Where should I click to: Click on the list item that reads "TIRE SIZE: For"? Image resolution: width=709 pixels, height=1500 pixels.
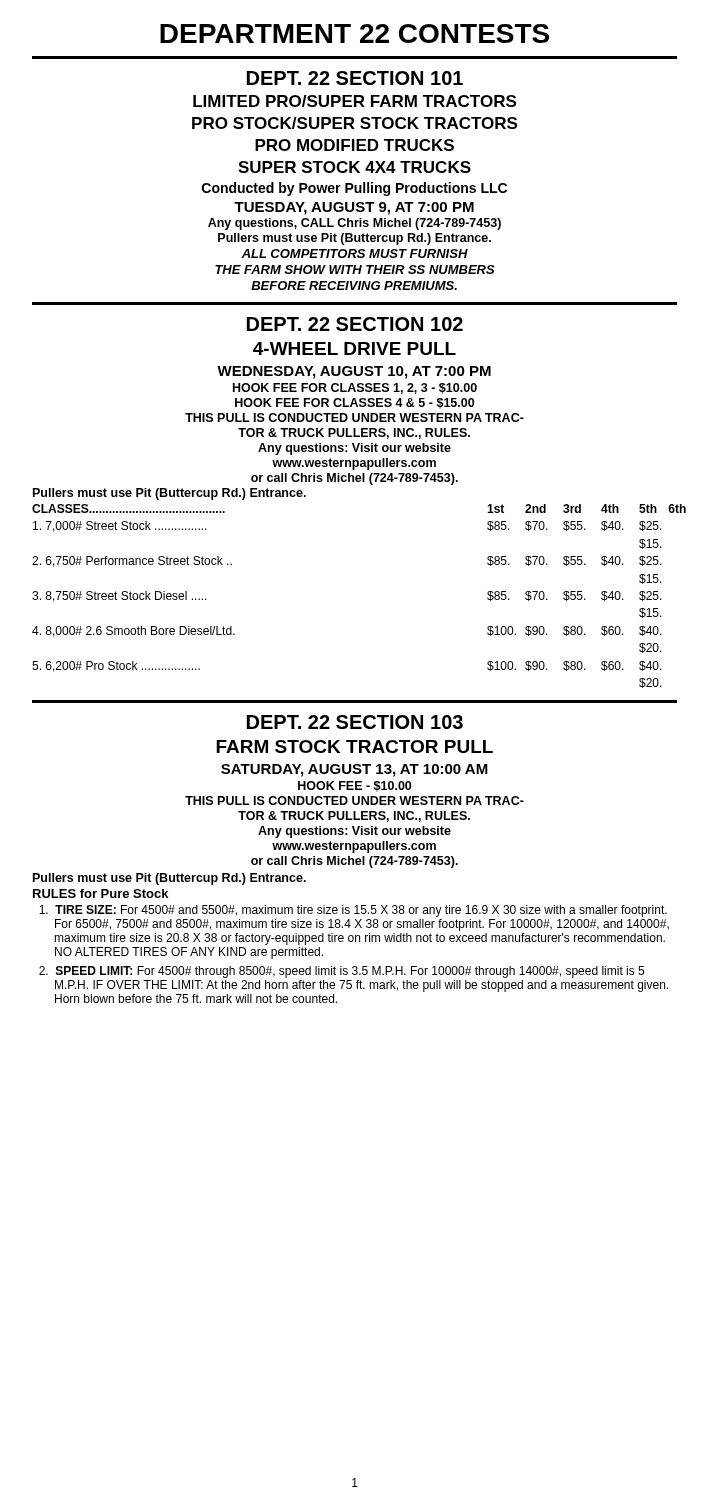(351, 931)
